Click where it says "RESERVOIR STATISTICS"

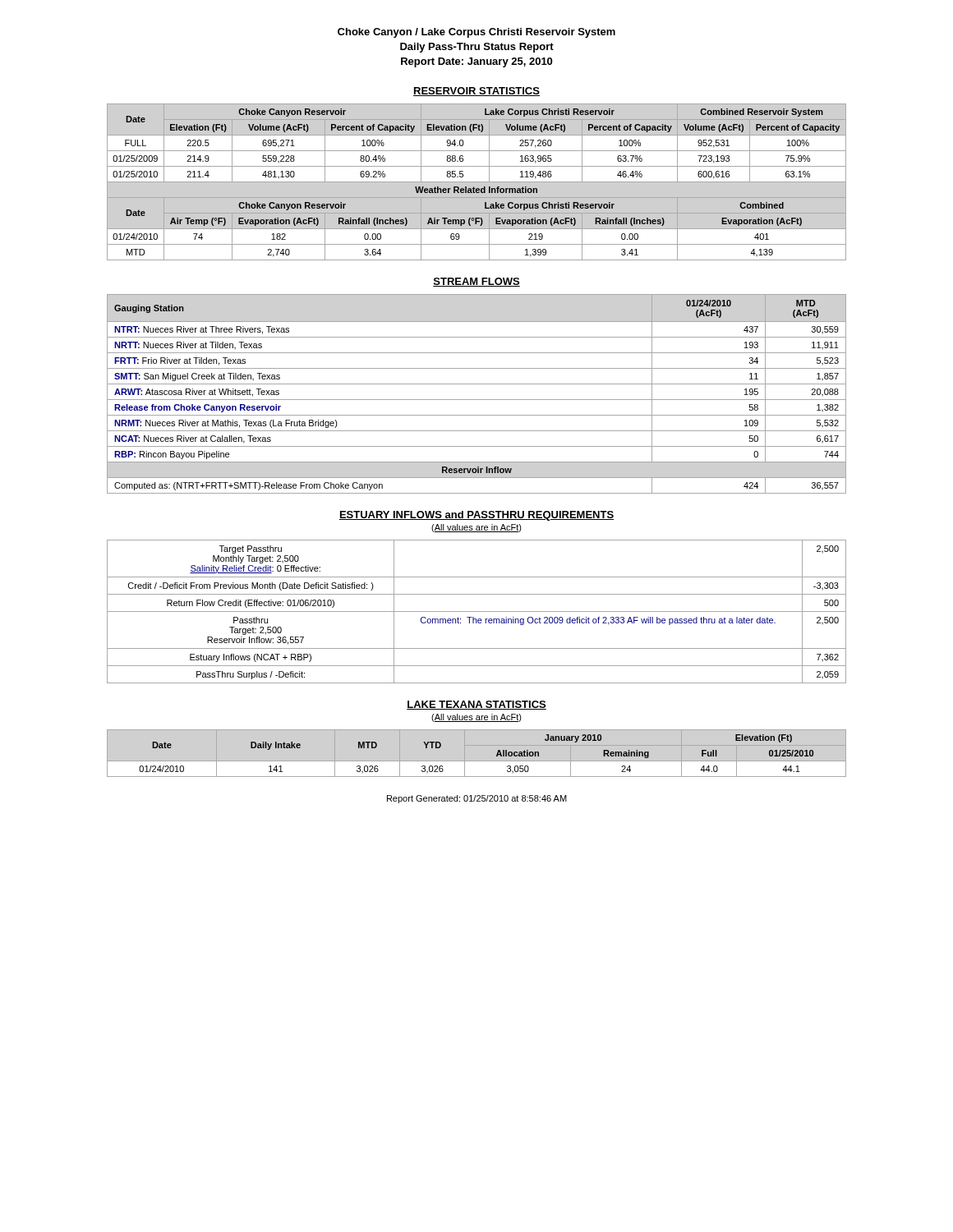click(476, 90)
